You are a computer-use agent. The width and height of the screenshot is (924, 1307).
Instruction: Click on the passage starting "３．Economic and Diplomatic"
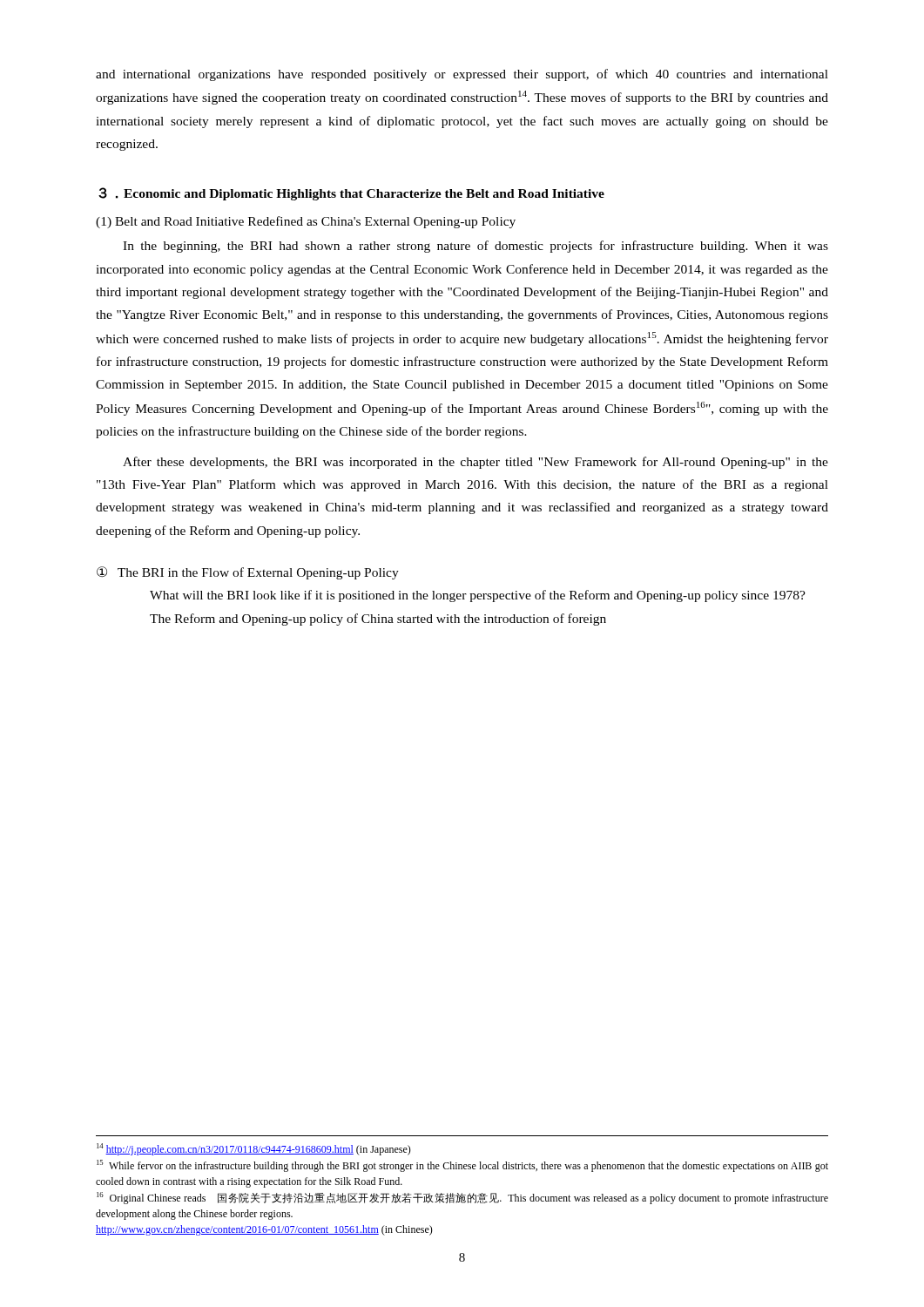350,193
